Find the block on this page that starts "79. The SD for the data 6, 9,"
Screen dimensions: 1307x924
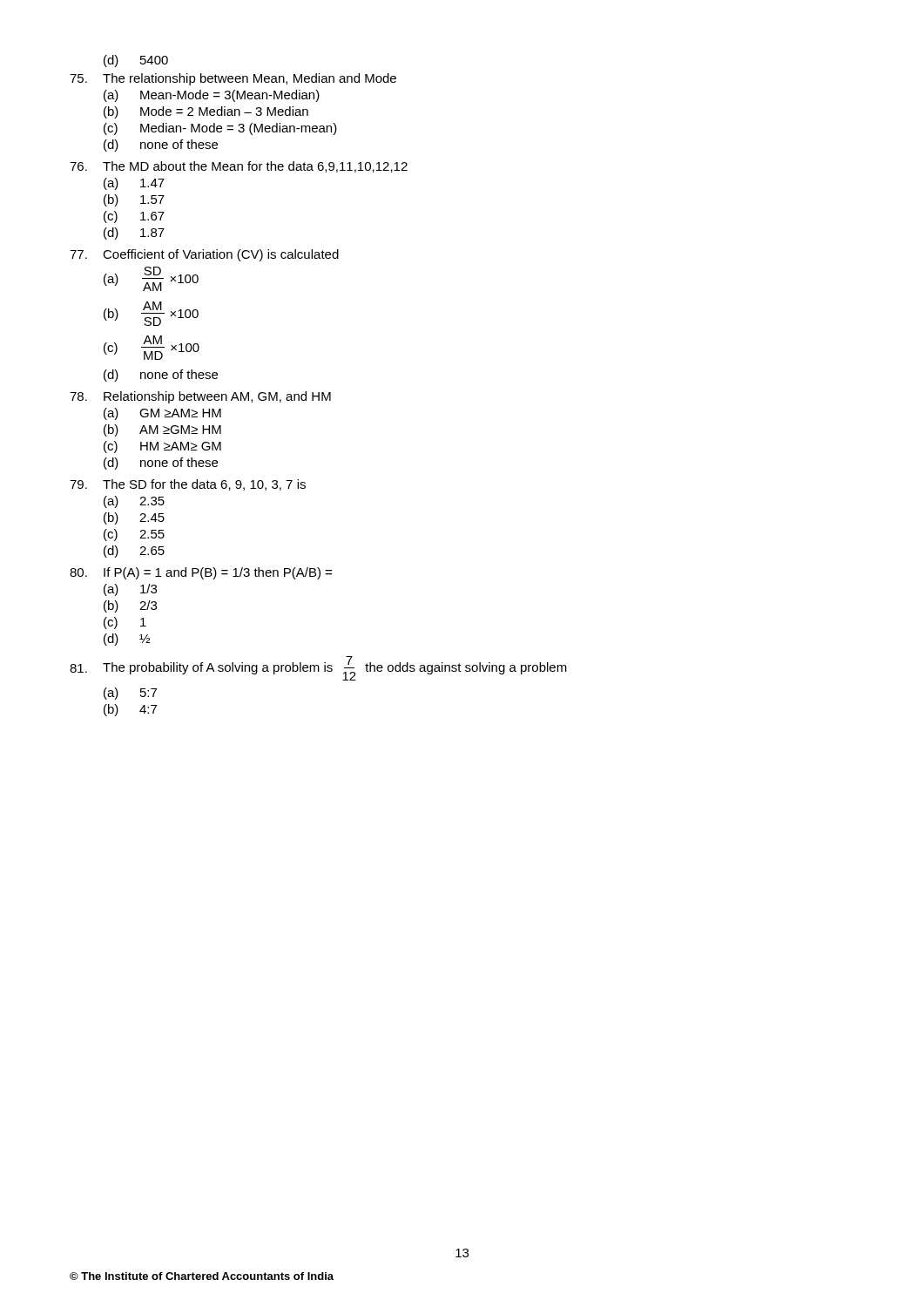[188, 485]
